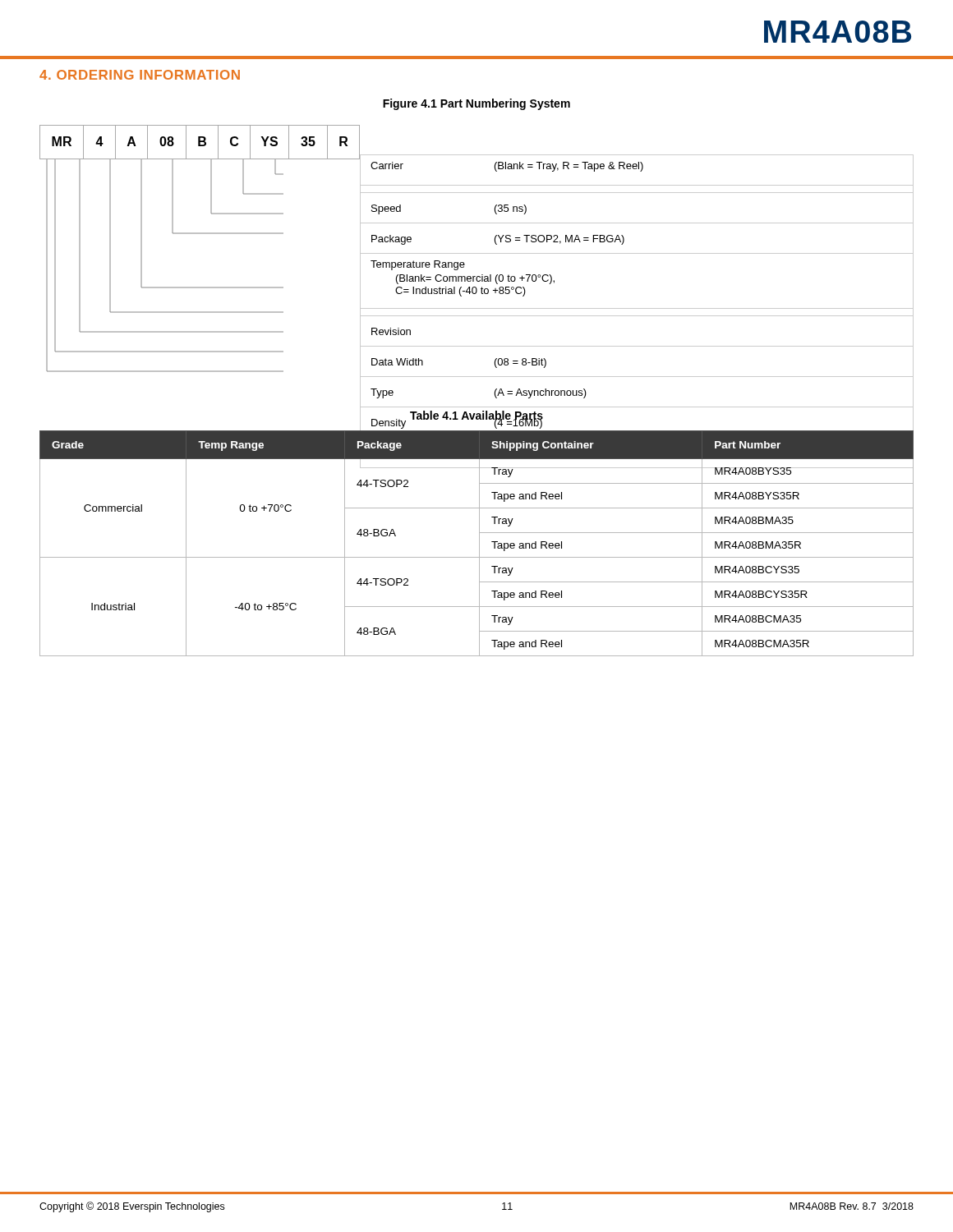Click on the infographic

tap(476, 261)
